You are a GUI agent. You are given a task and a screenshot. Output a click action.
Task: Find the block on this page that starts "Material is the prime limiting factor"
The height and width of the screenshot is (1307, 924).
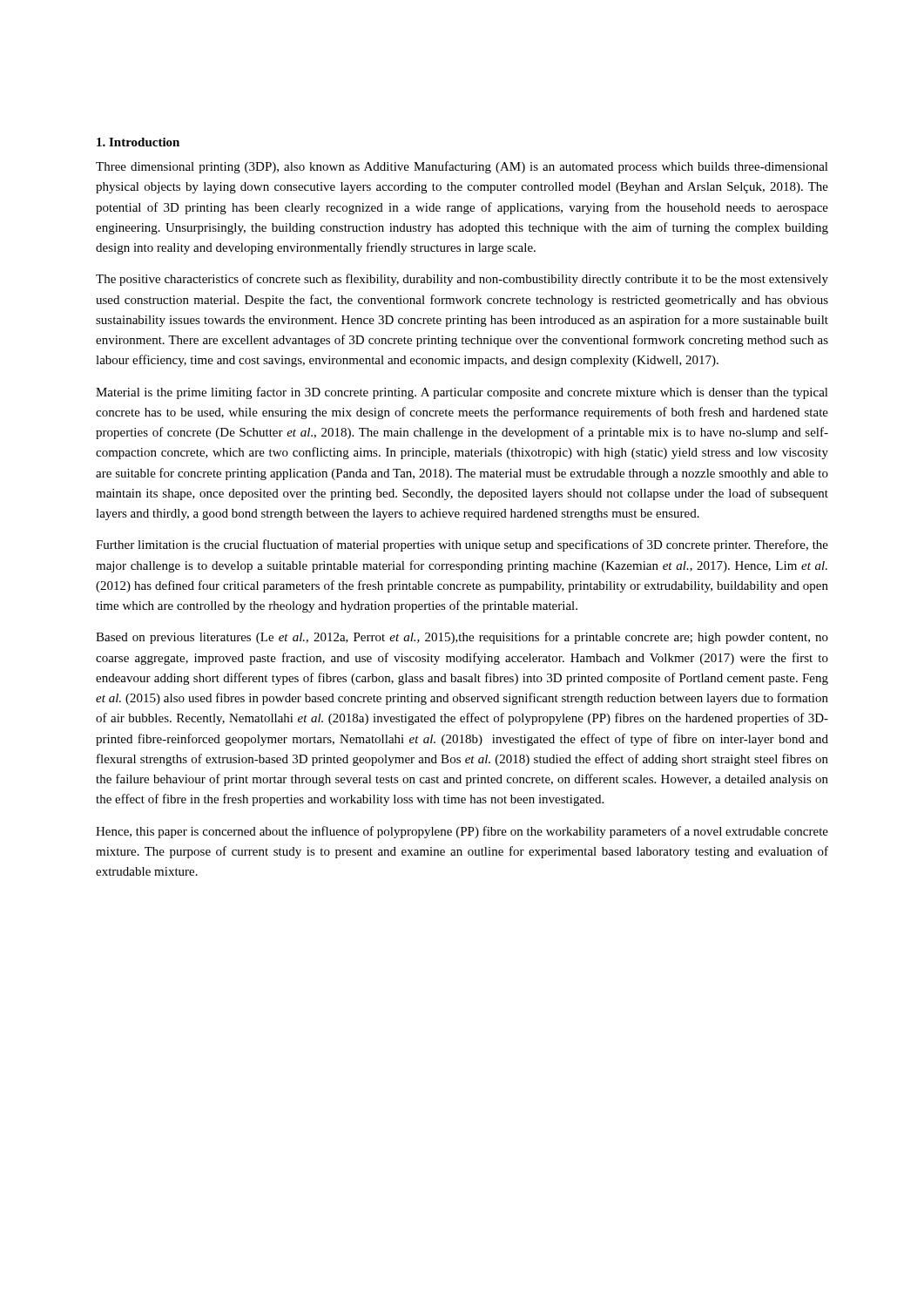pos(462,452)
